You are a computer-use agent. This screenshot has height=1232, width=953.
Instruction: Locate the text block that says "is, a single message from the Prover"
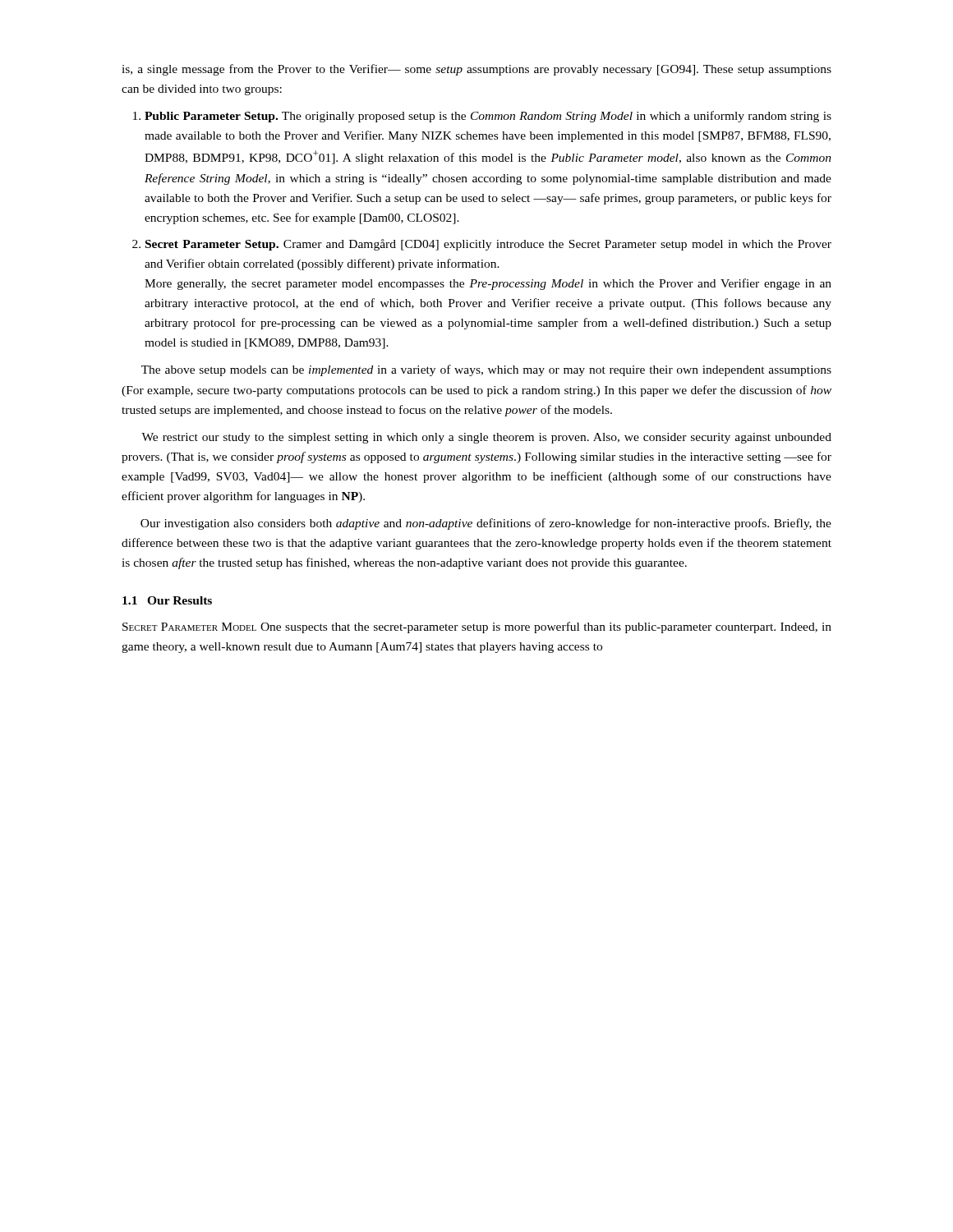coord(476,79)
